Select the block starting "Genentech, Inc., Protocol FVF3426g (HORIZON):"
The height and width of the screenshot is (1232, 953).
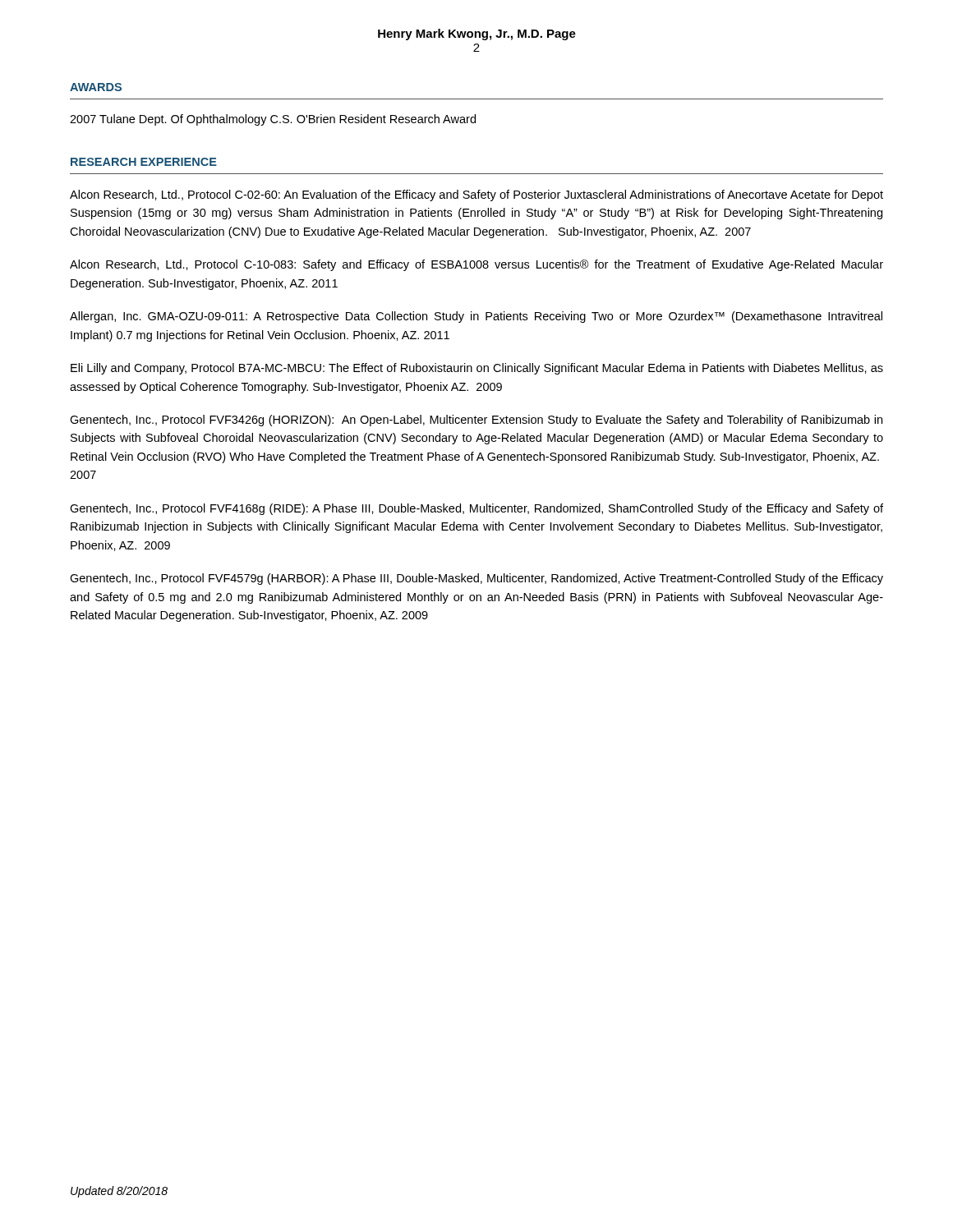[476, 447]
